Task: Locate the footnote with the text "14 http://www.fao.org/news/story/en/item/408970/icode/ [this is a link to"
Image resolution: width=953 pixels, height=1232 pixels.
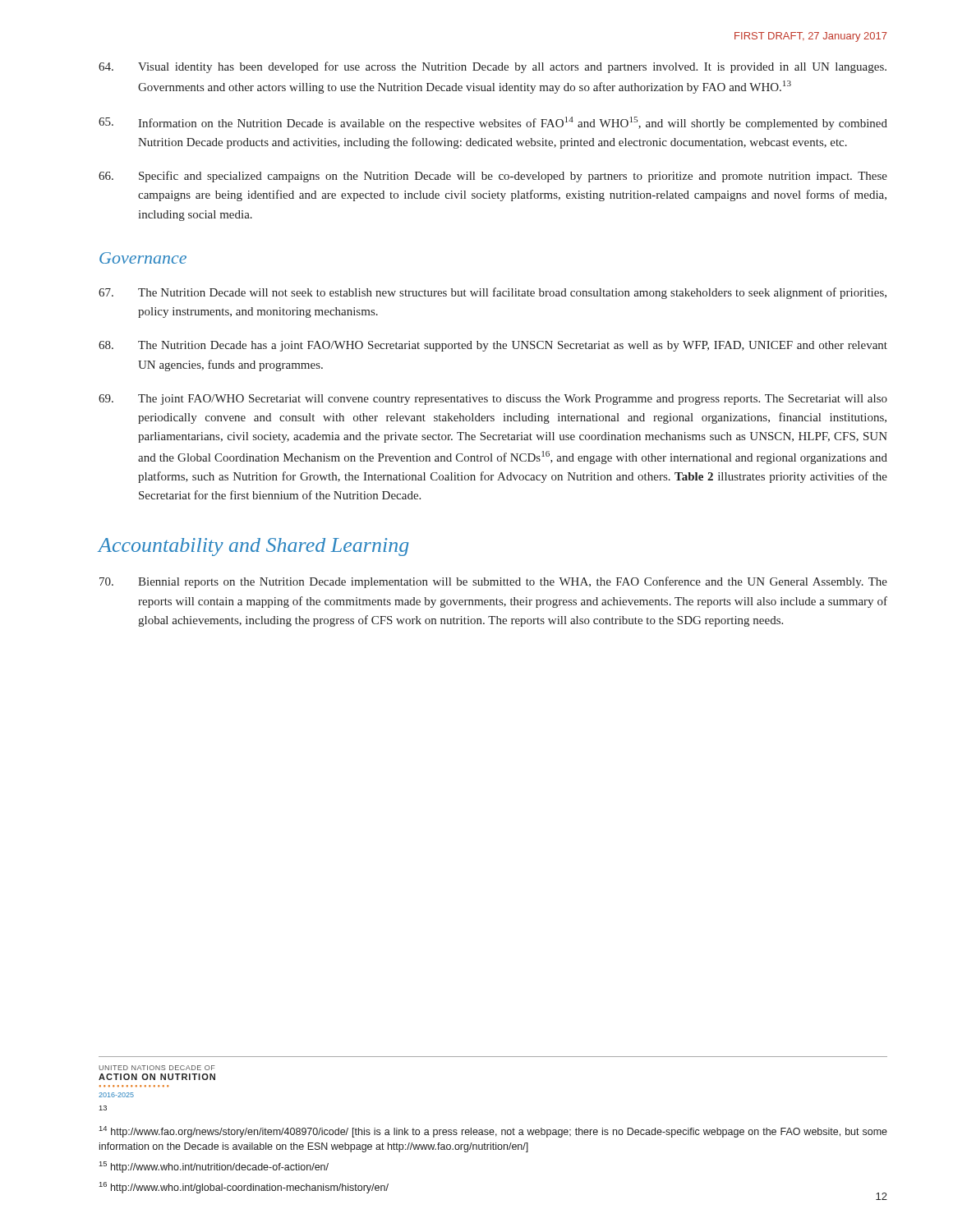Action: pos(493,1138)
